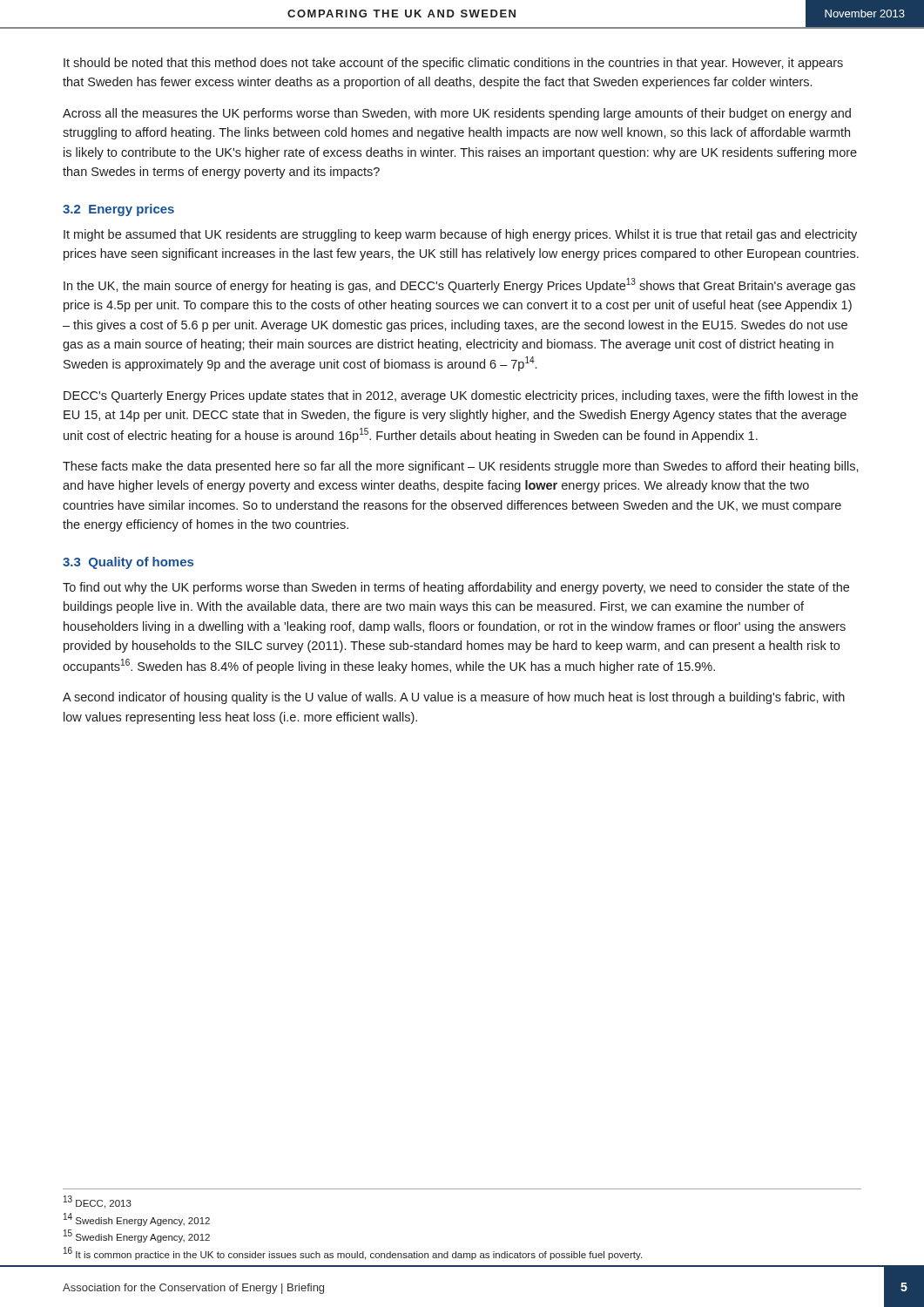Point to the passage starting "3.3 Quality of homes"
The width and height of the screenshot is (924, 1307).
128,561
